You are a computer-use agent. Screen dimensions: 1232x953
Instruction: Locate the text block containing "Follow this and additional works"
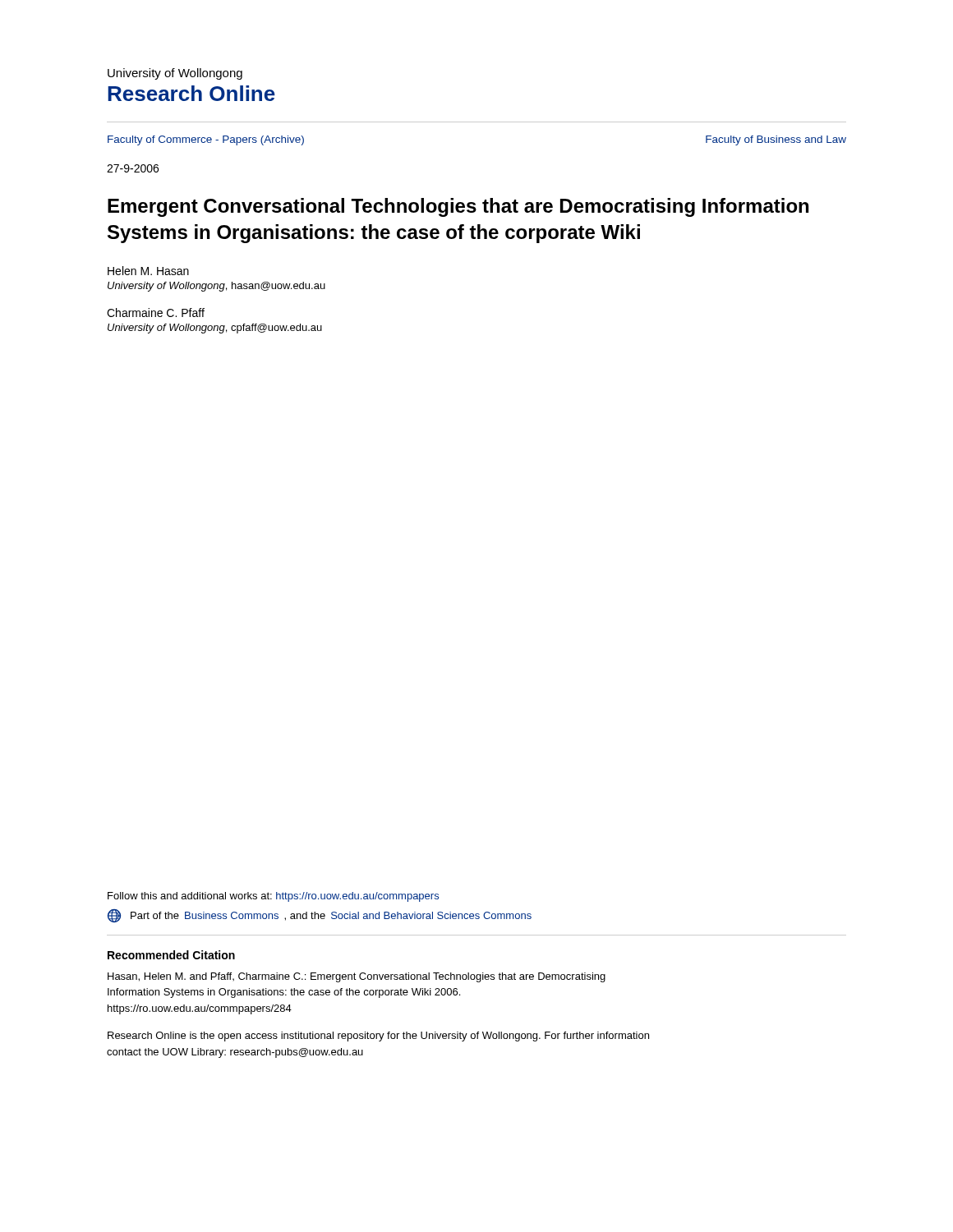coord(273,895)
